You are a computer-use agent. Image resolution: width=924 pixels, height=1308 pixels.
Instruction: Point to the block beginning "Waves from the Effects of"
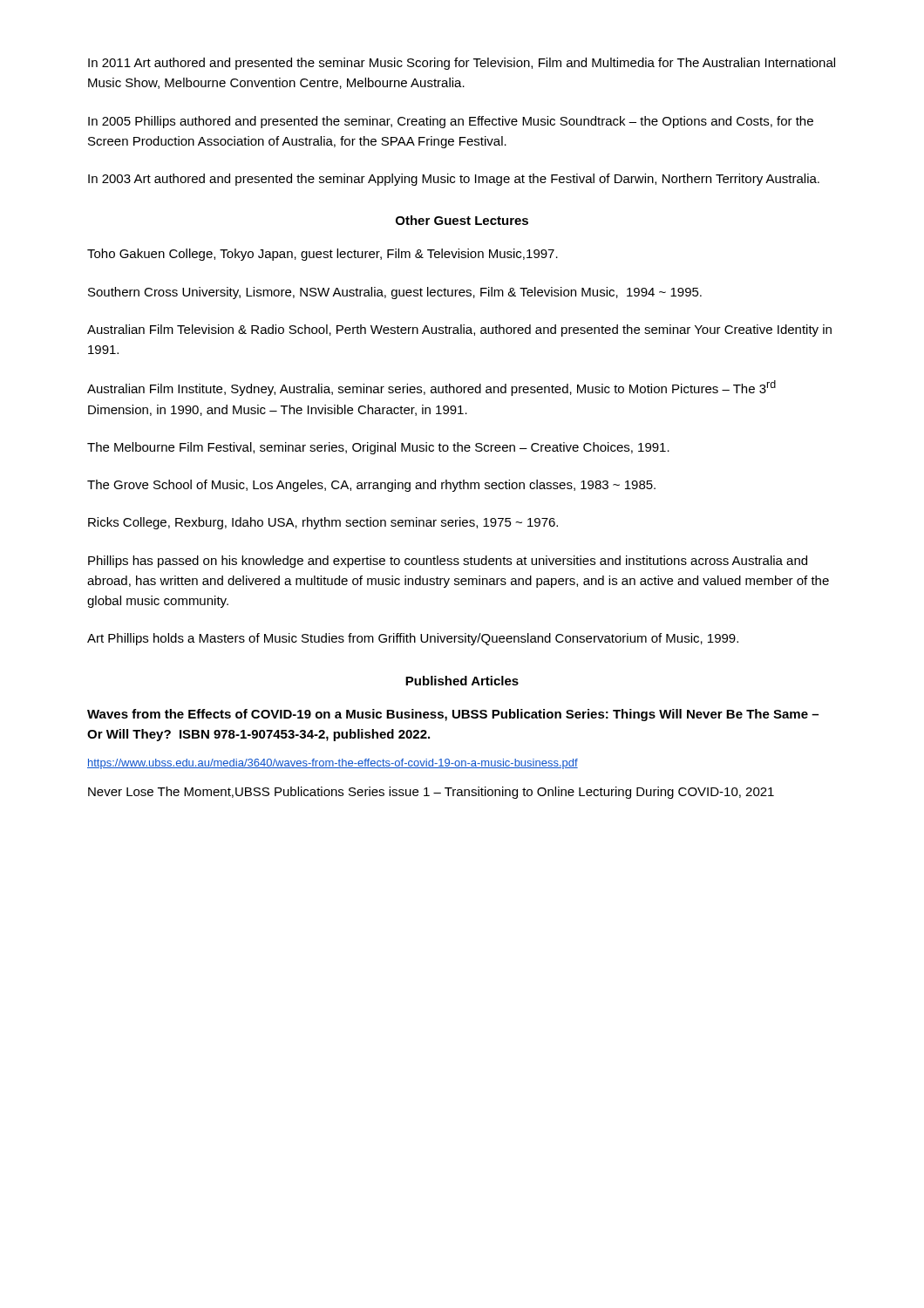tap(453, 723)
